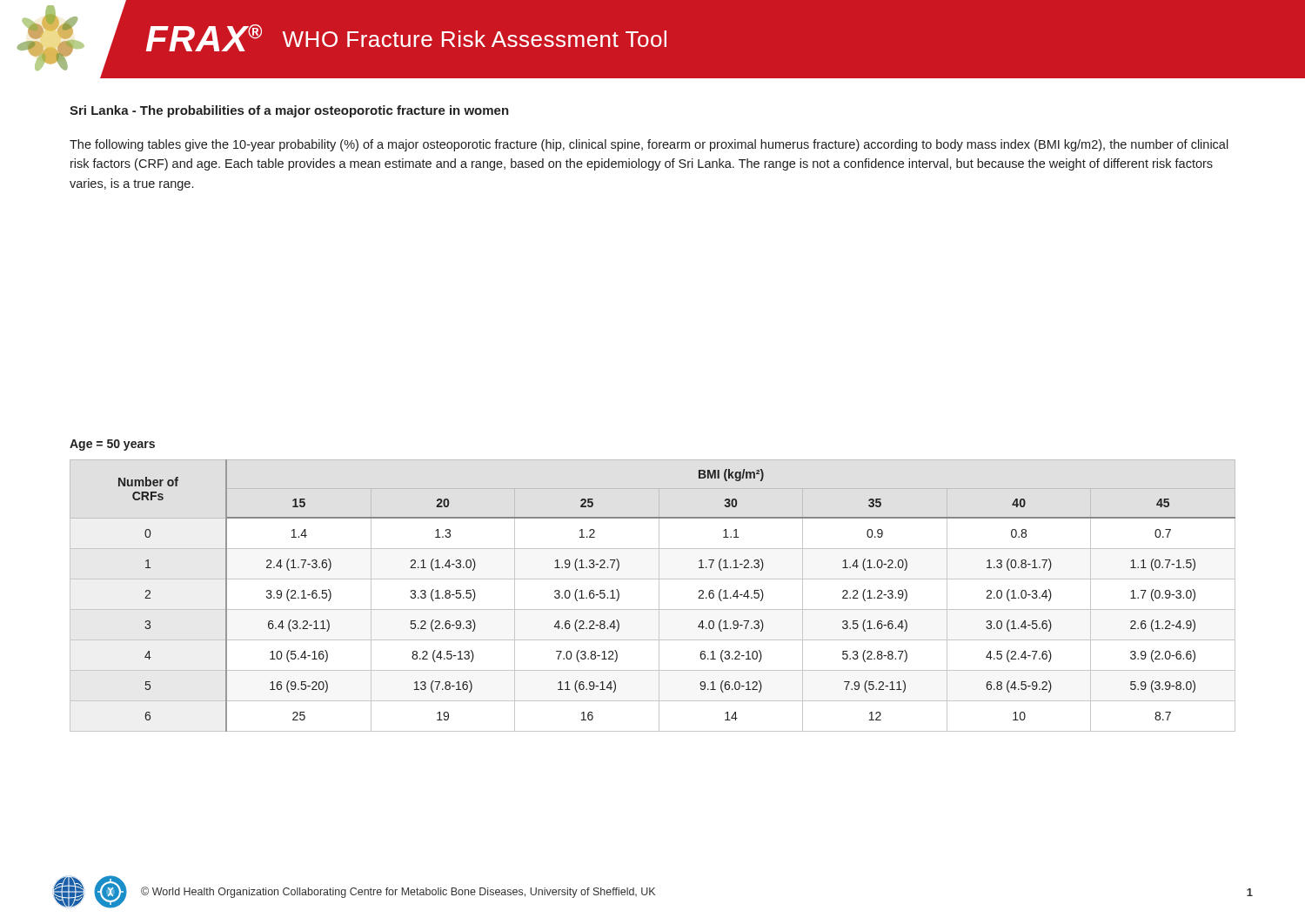1305x924 pixels.
Task: Locate the section header that says "Age = 50 years"
Action: point(112,444)
